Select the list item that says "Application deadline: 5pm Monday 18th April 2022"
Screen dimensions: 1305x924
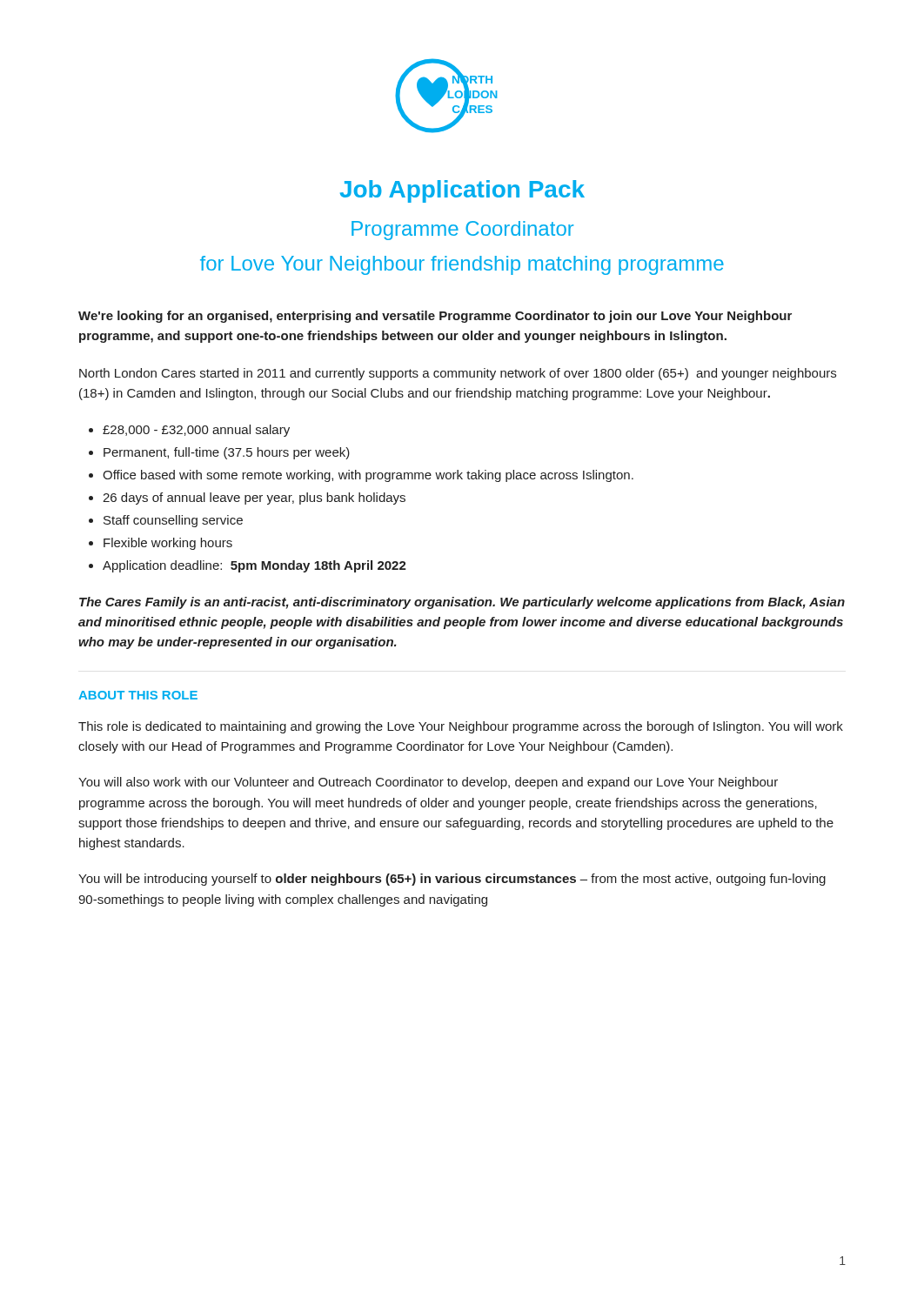tap(254, 565)
